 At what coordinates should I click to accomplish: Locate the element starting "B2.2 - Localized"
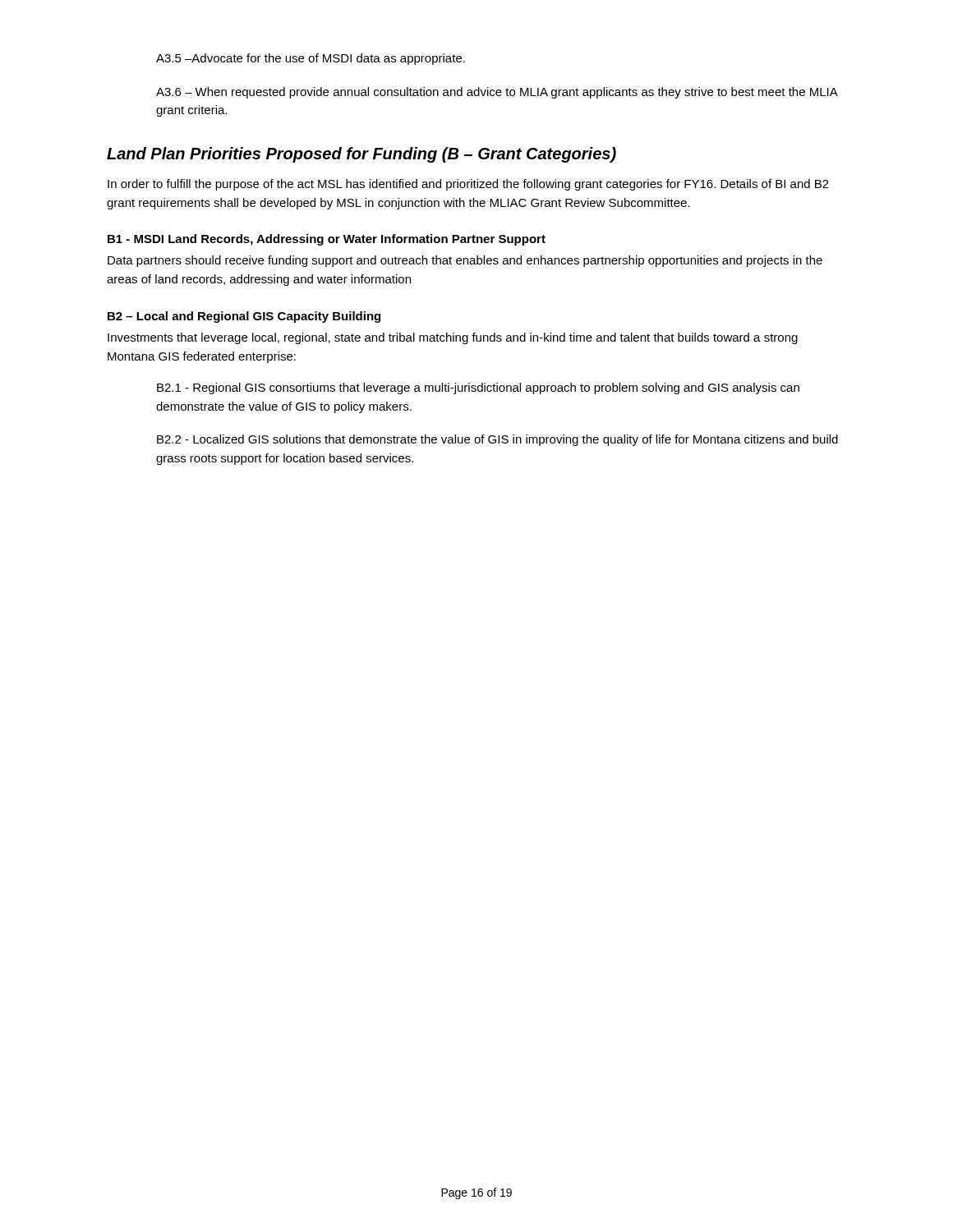[x=497, y=448]
